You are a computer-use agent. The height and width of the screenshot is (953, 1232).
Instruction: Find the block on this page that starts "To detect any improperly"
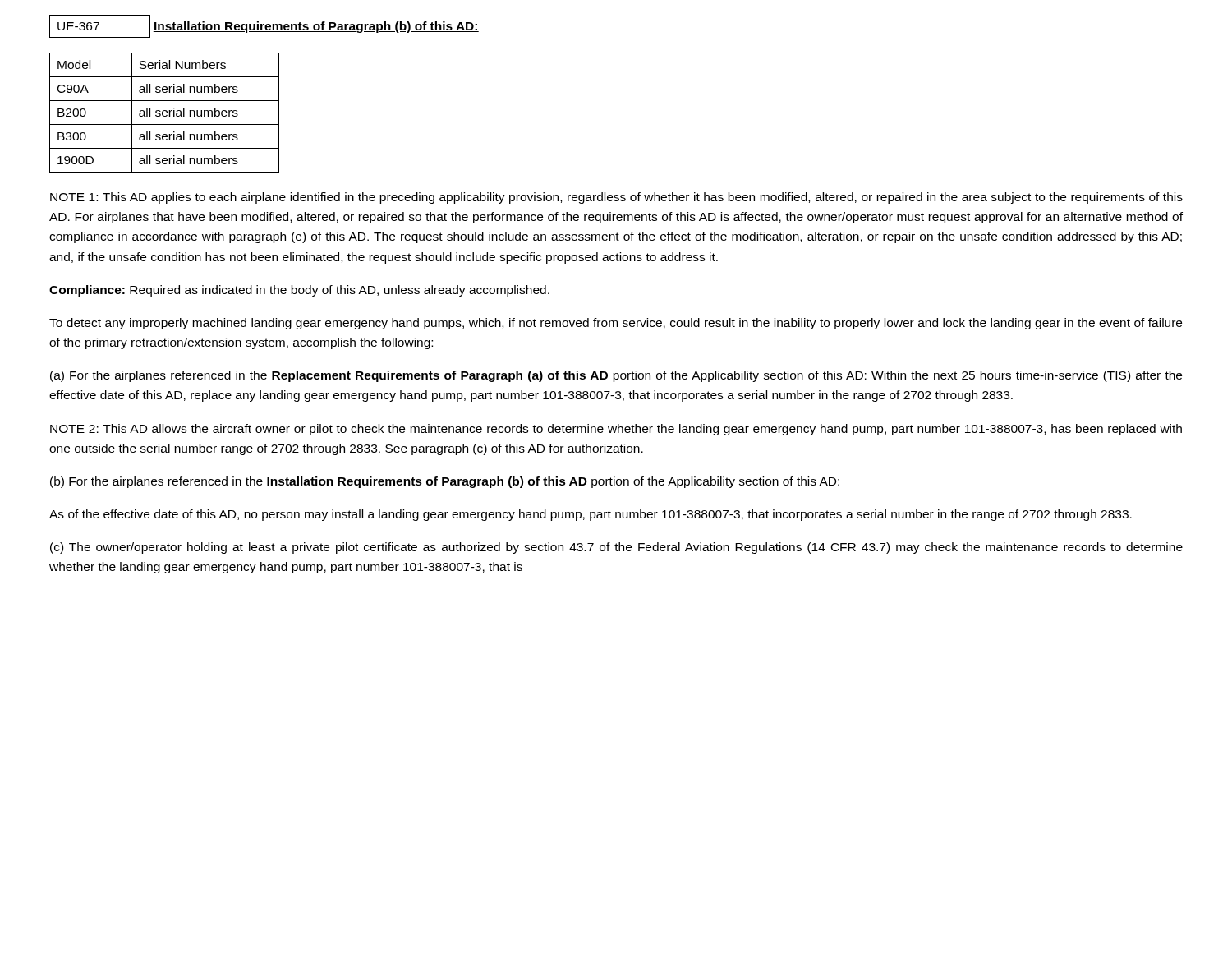(616, 332)
